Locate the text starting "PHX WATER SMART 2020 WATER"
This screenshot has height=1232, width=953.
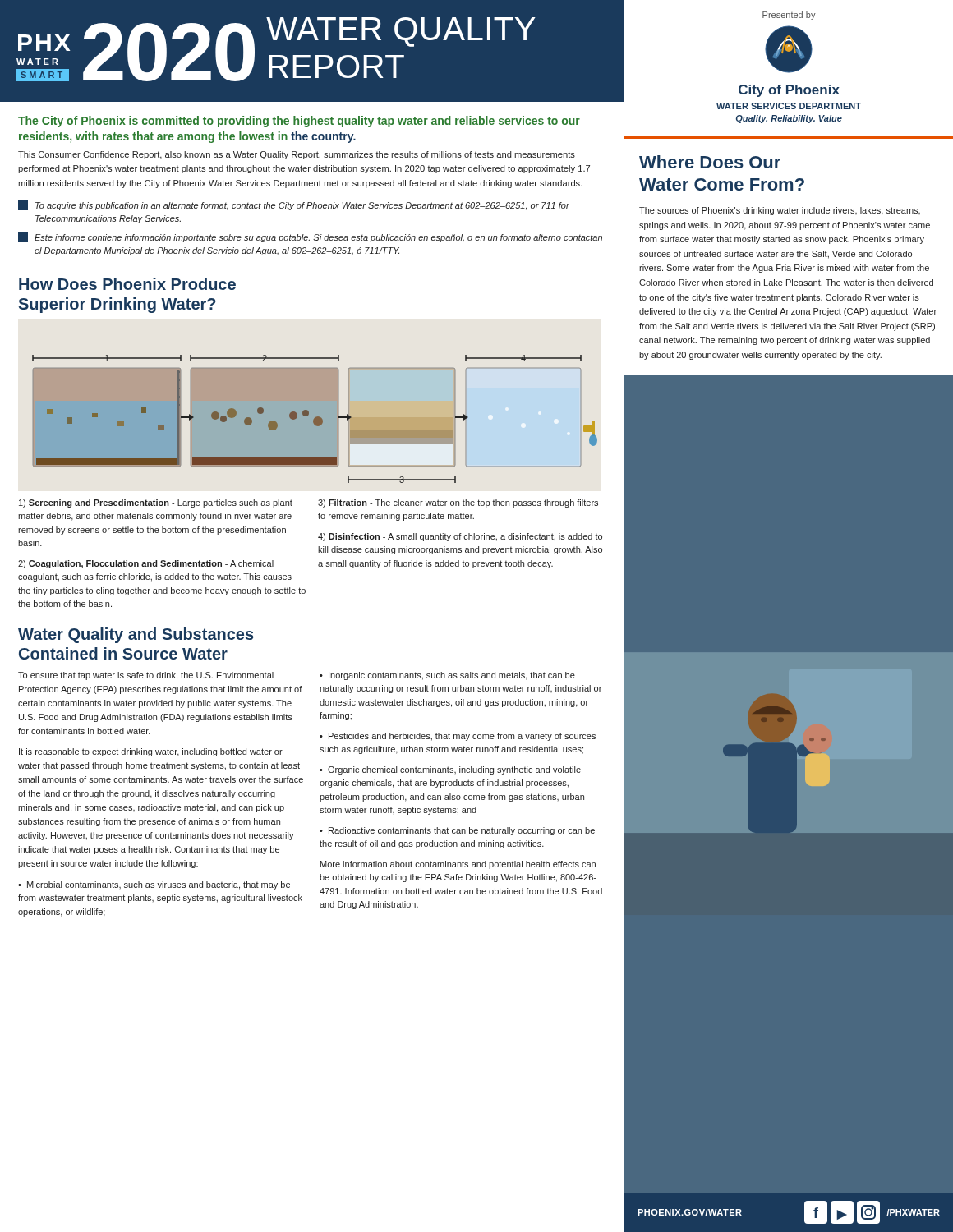[312, 52]
